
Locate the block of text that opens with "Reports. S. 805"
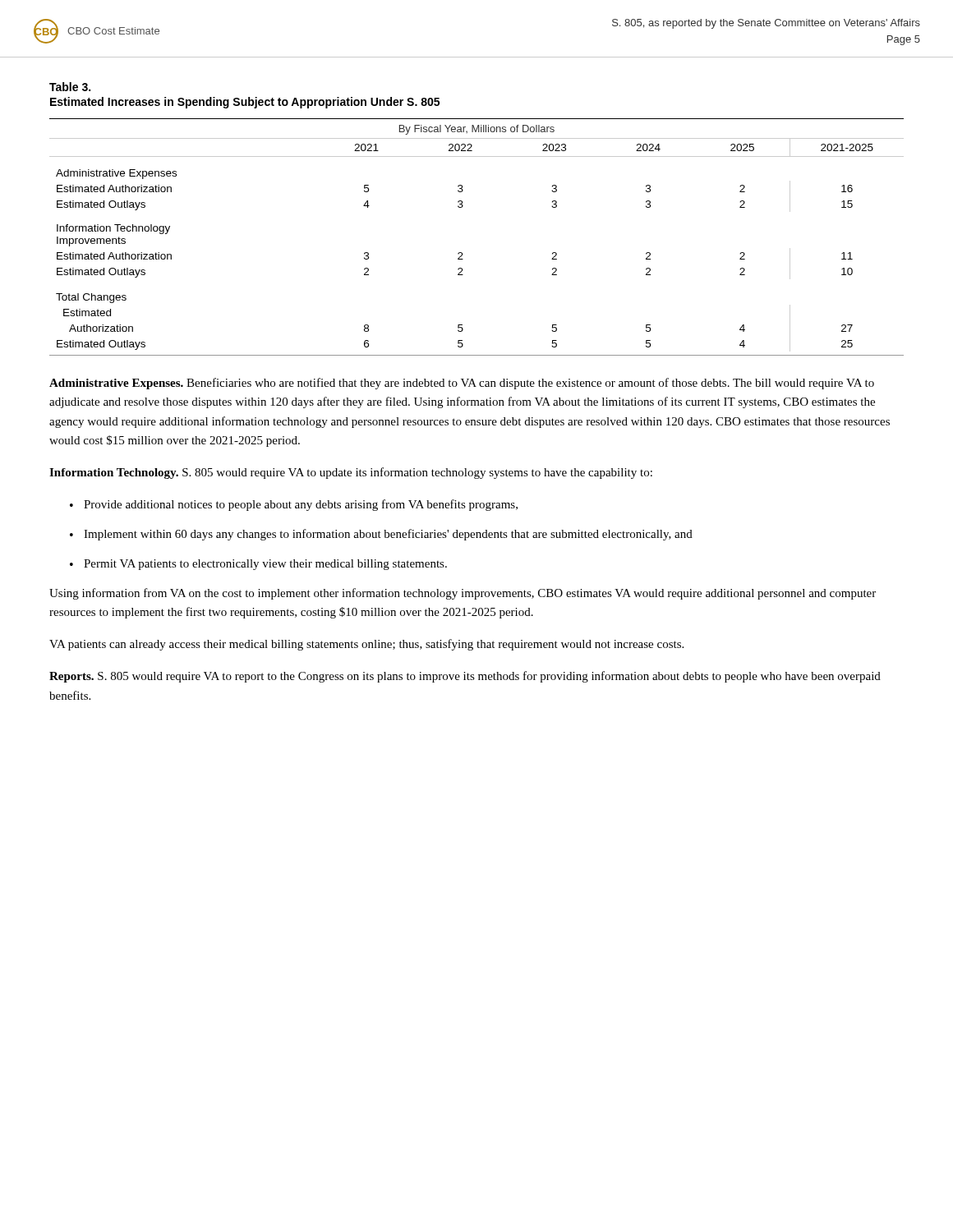pyautogui.click(x=465, y=686)
